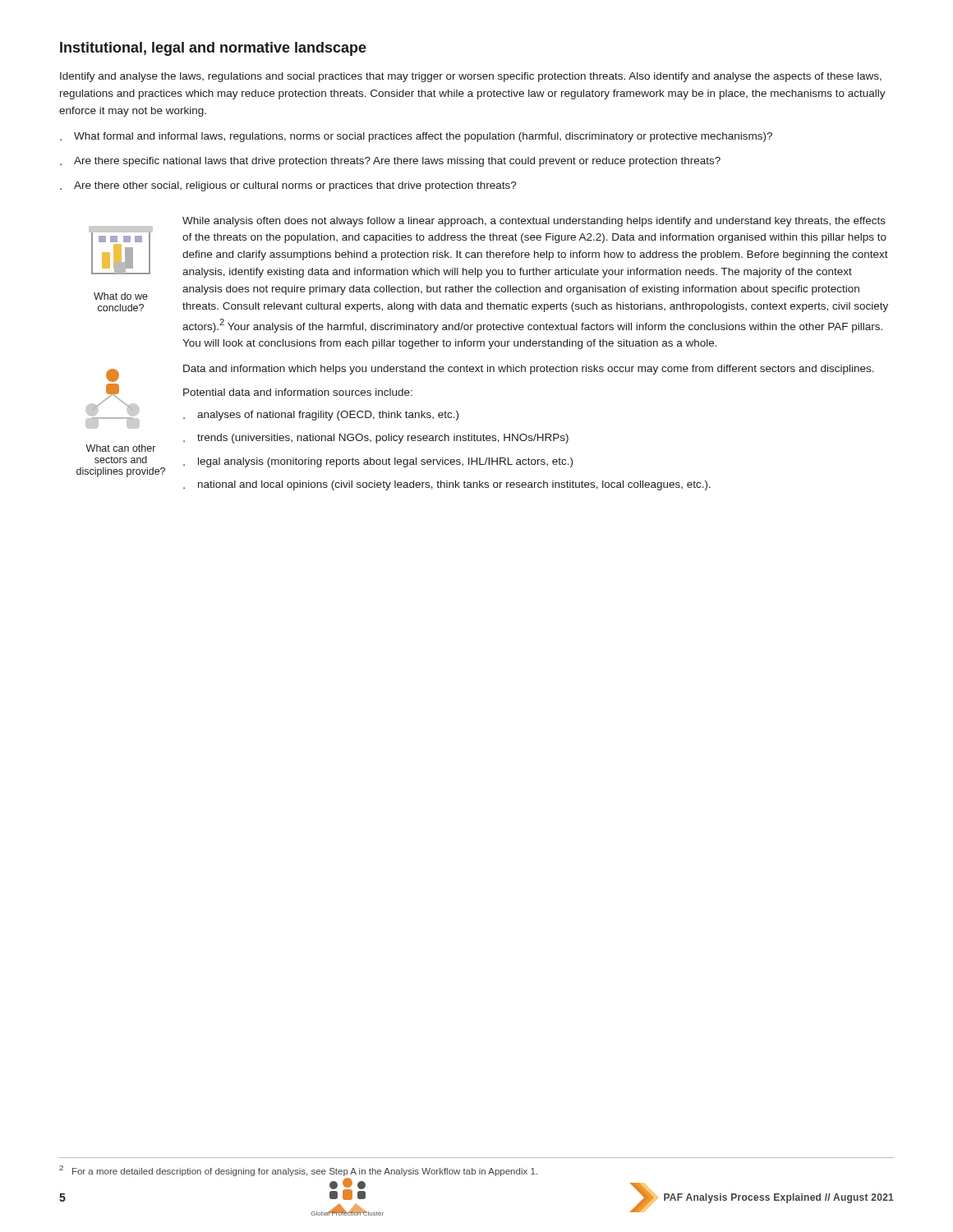Select the list item that reads "· trends (universities,"
The height and width of the screenshot is (1232, 953).
[376, 440]
